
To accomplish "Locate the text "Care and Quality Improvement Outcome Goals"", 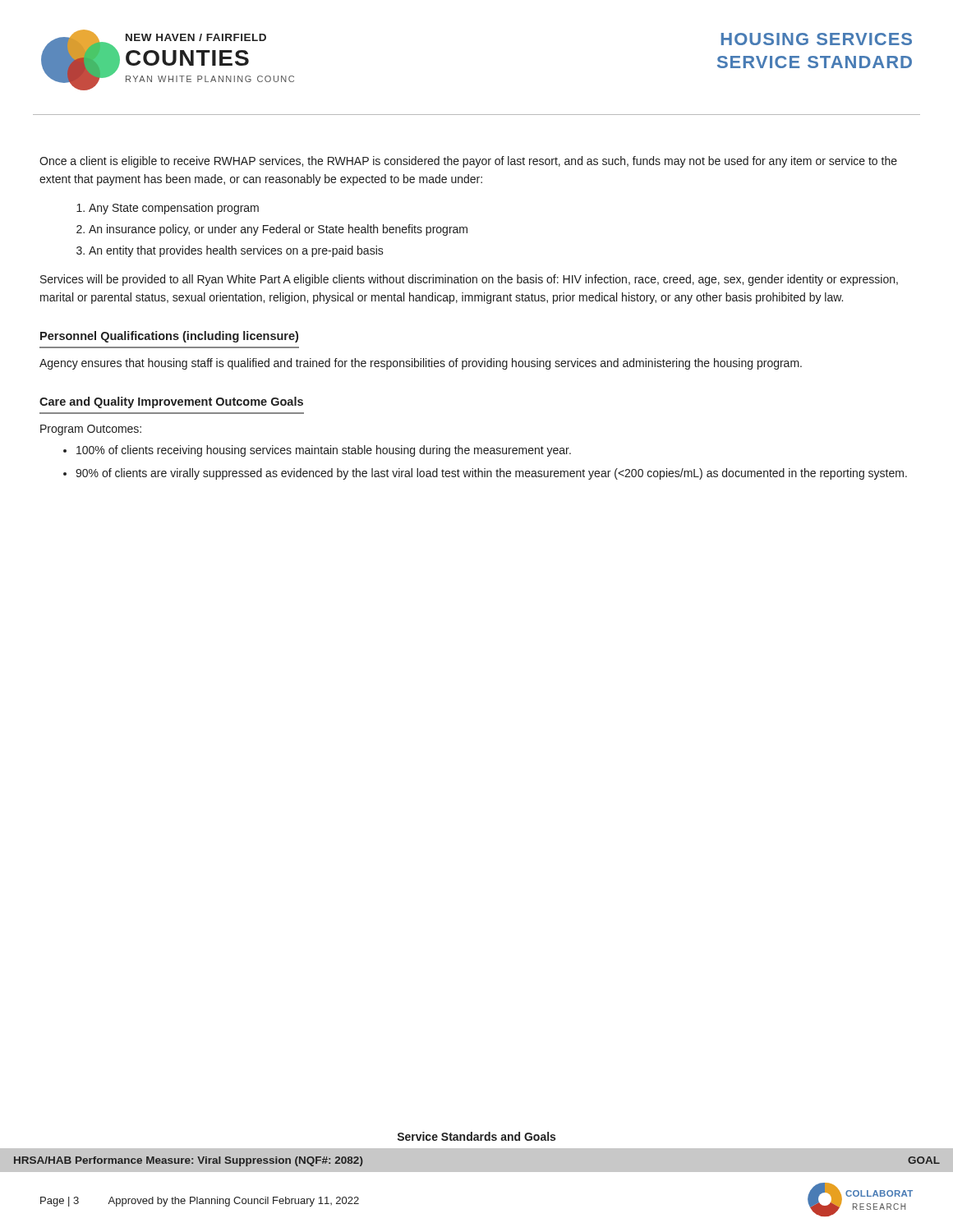I will point(171,402).
